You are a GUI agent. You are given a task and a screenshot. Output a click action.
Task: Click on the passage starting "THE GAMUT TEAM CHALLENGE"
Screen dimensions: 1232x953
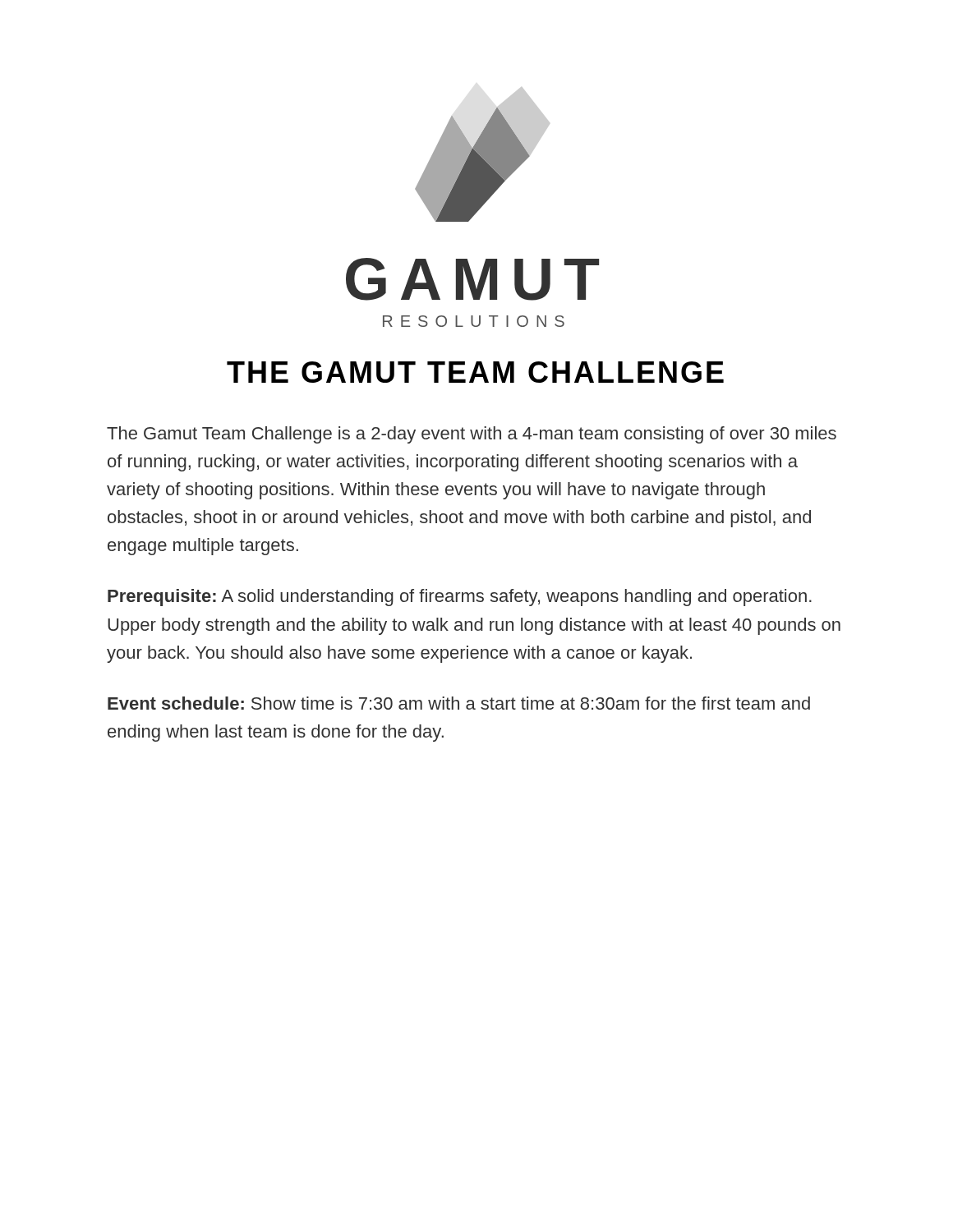tap(476, 372)
